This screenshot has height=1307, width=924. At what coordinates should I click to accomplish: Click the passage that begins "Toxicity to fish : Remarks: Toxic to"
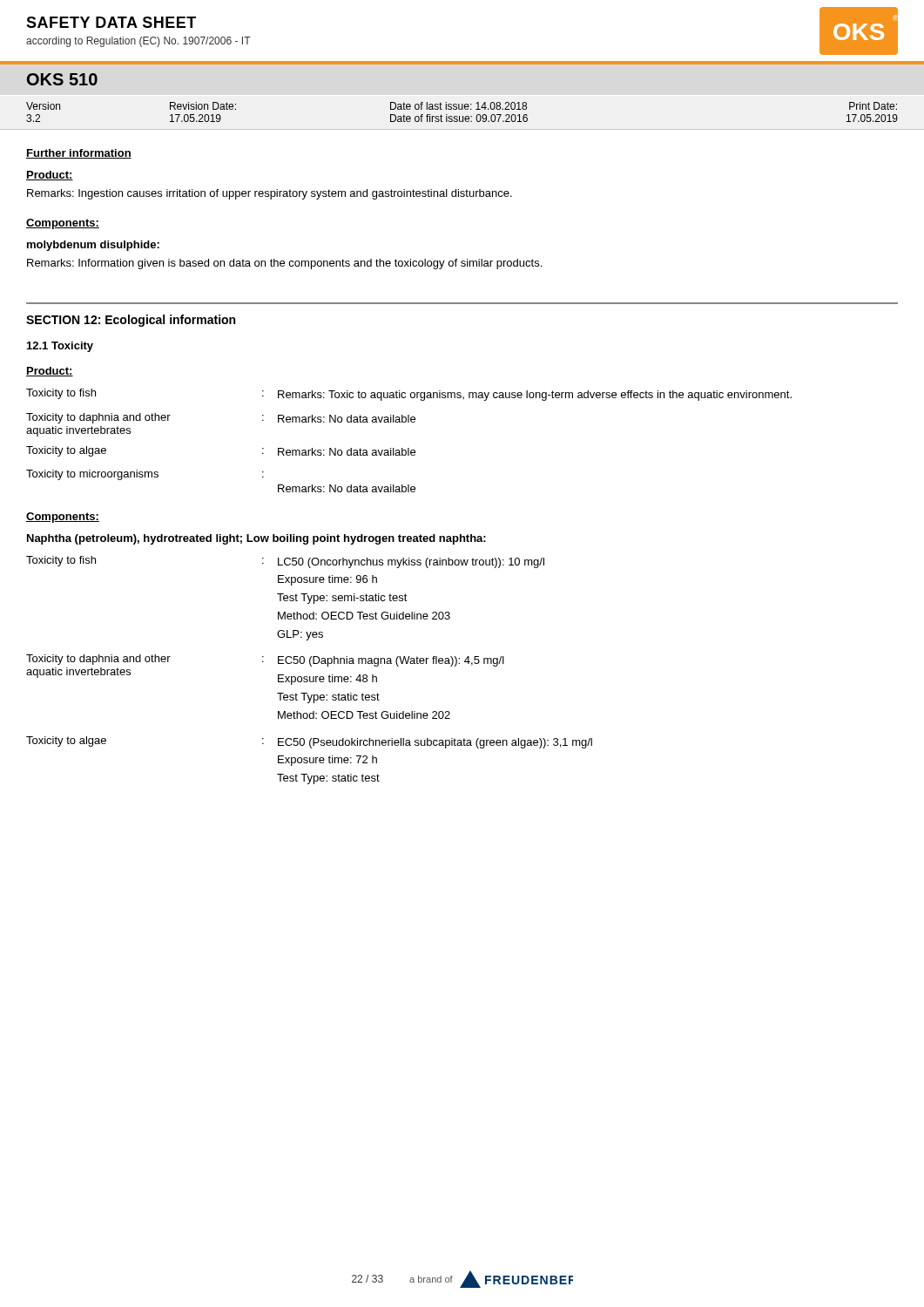point(462,394)
